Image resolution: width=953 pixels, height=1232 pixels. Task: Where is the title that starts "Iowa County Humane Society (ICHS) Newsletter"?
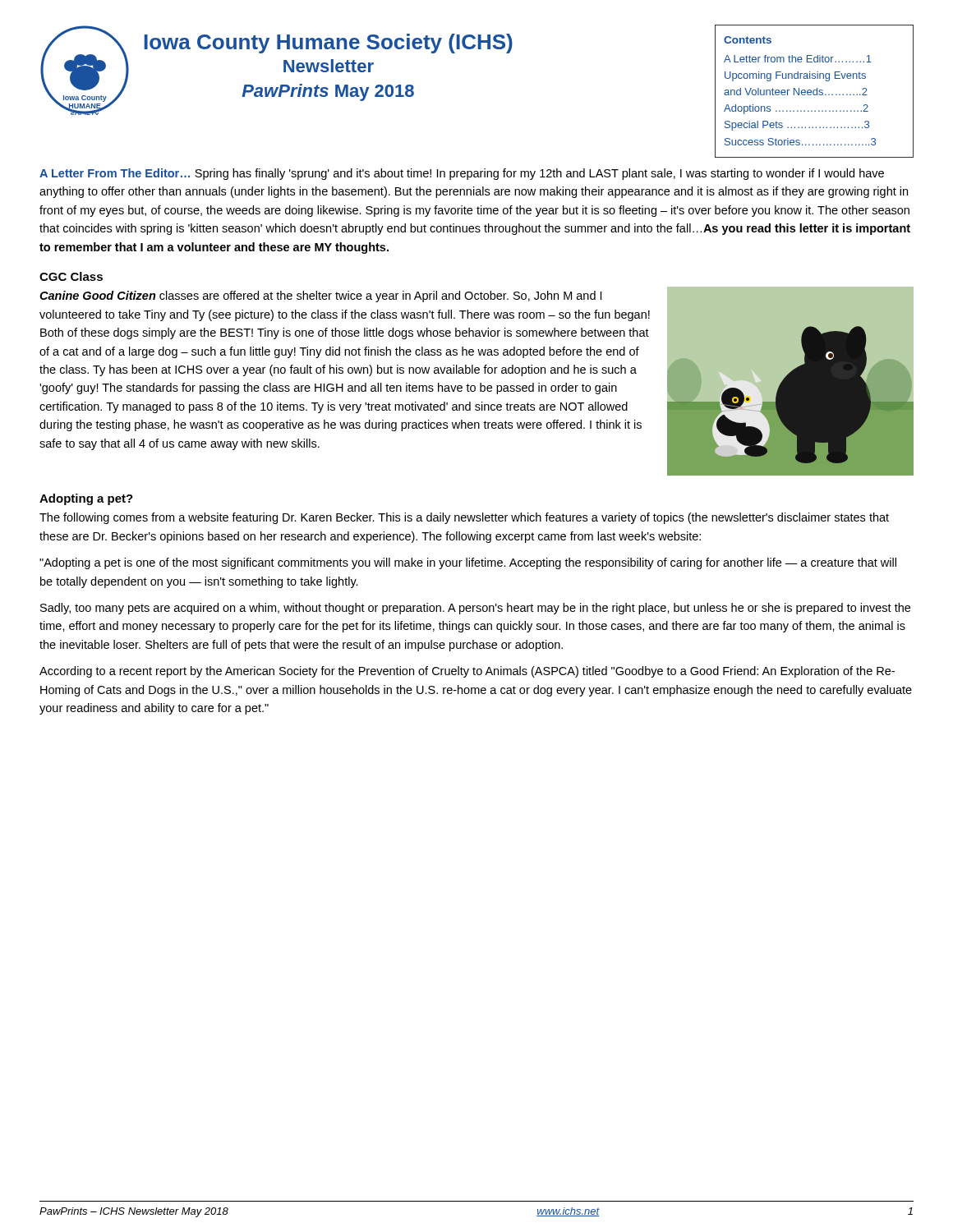click(328, 66)
